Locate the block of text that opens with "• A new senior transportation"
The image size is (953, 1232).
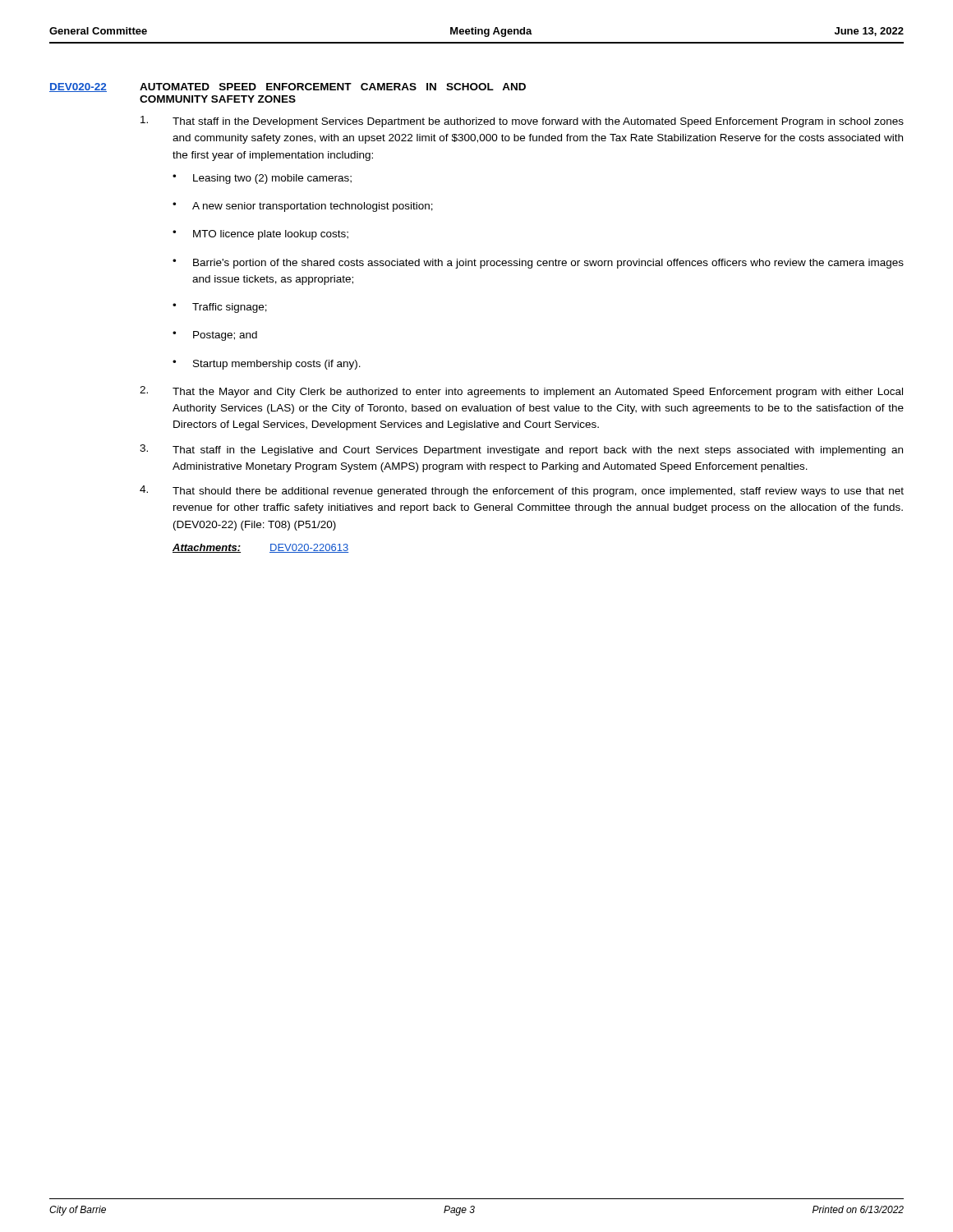303,207
